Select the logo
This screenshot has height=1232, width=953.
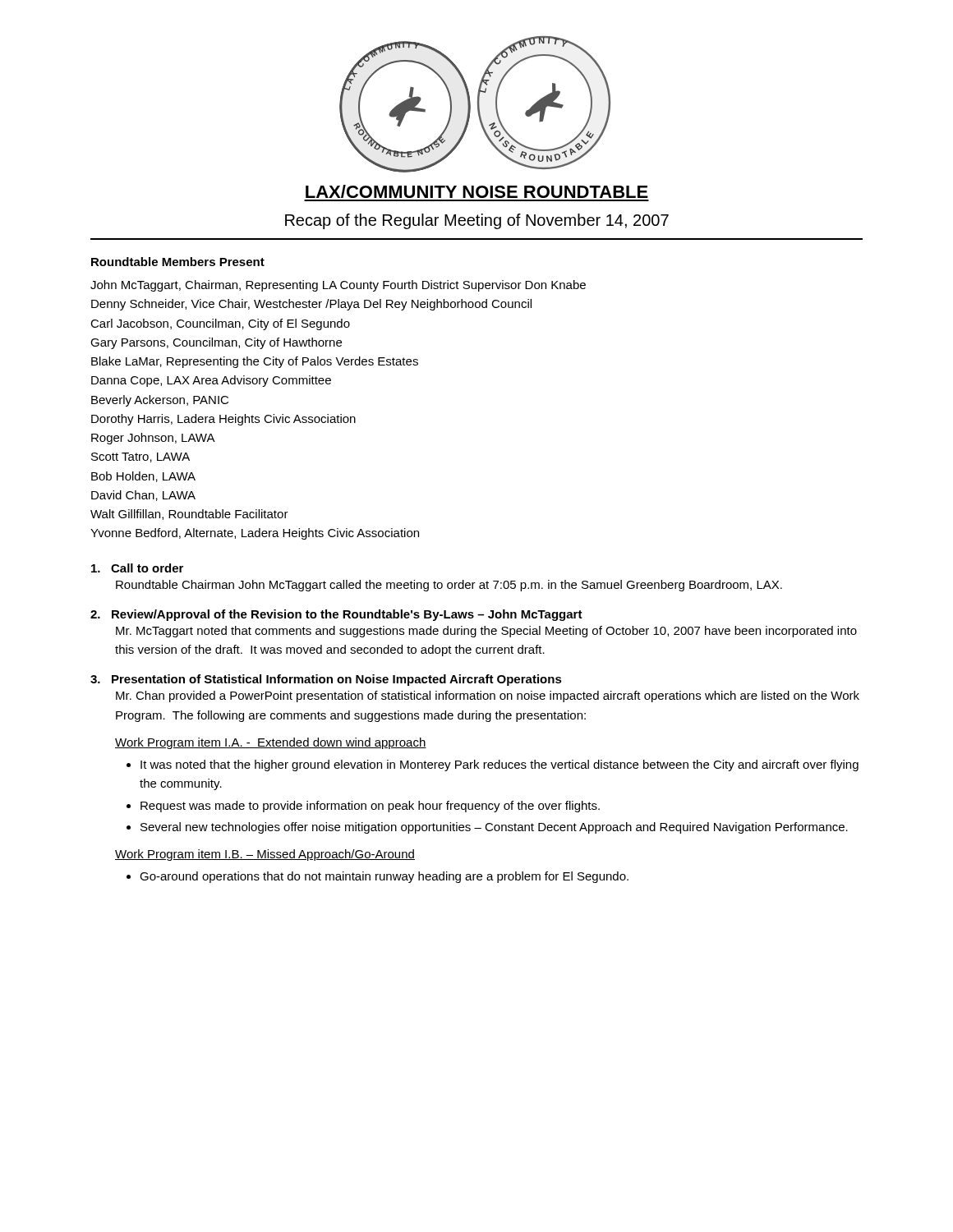pos(476,108)
